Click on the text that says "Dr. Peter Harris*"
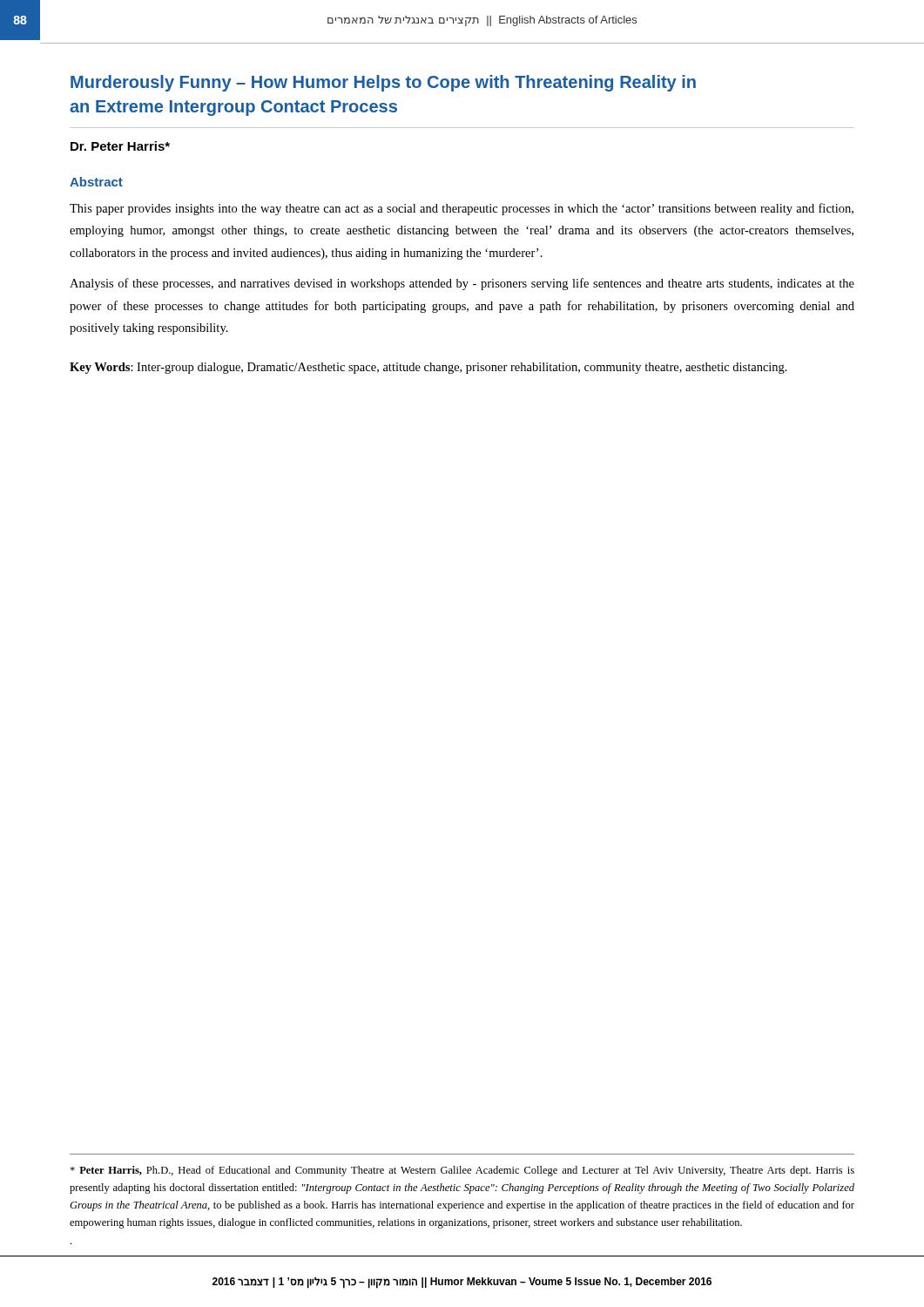The image size is (924, 1307). (120, 146)
